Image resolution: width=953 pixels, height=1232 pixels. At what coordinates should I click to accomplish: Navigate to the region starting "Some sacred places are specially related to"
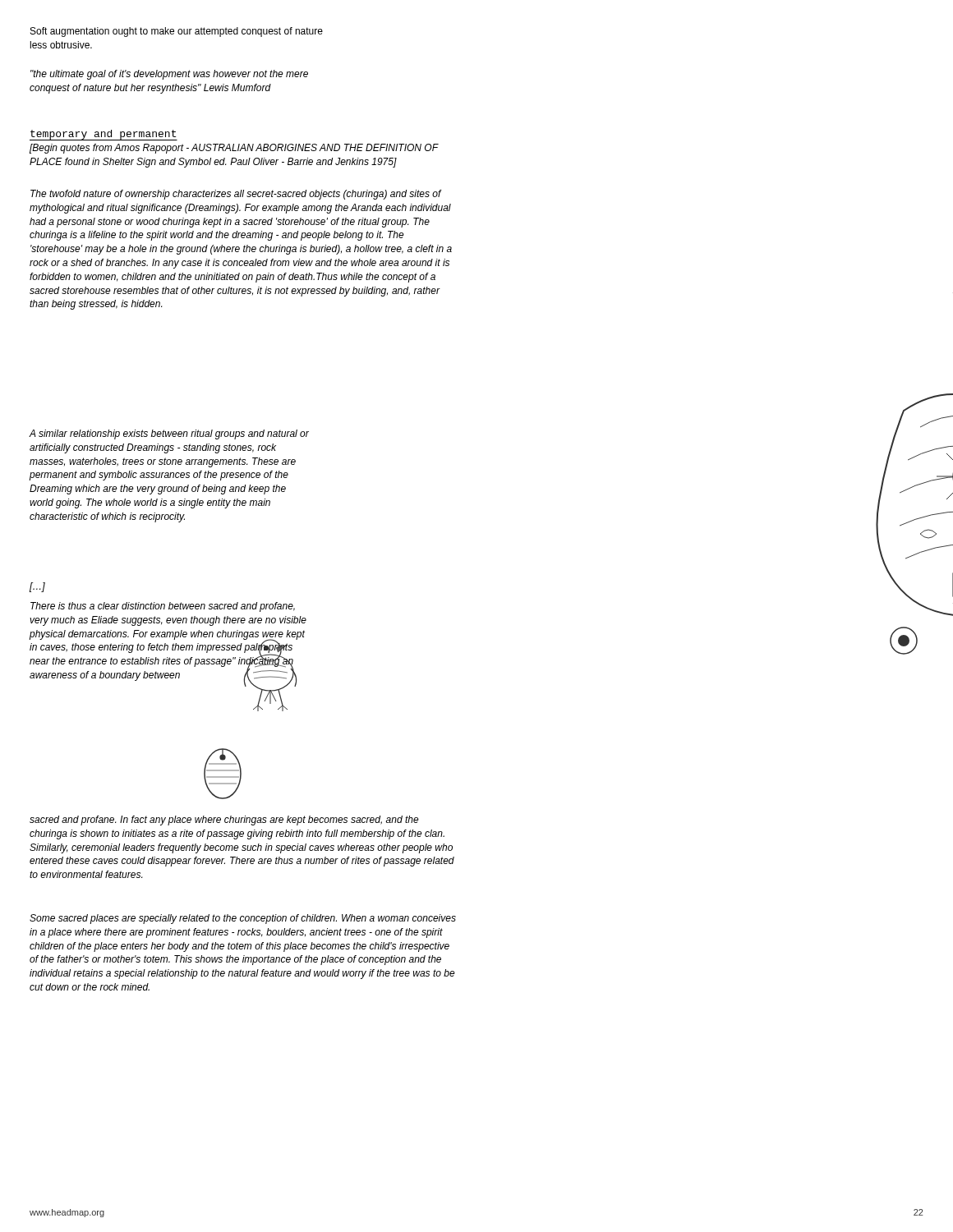243,953
